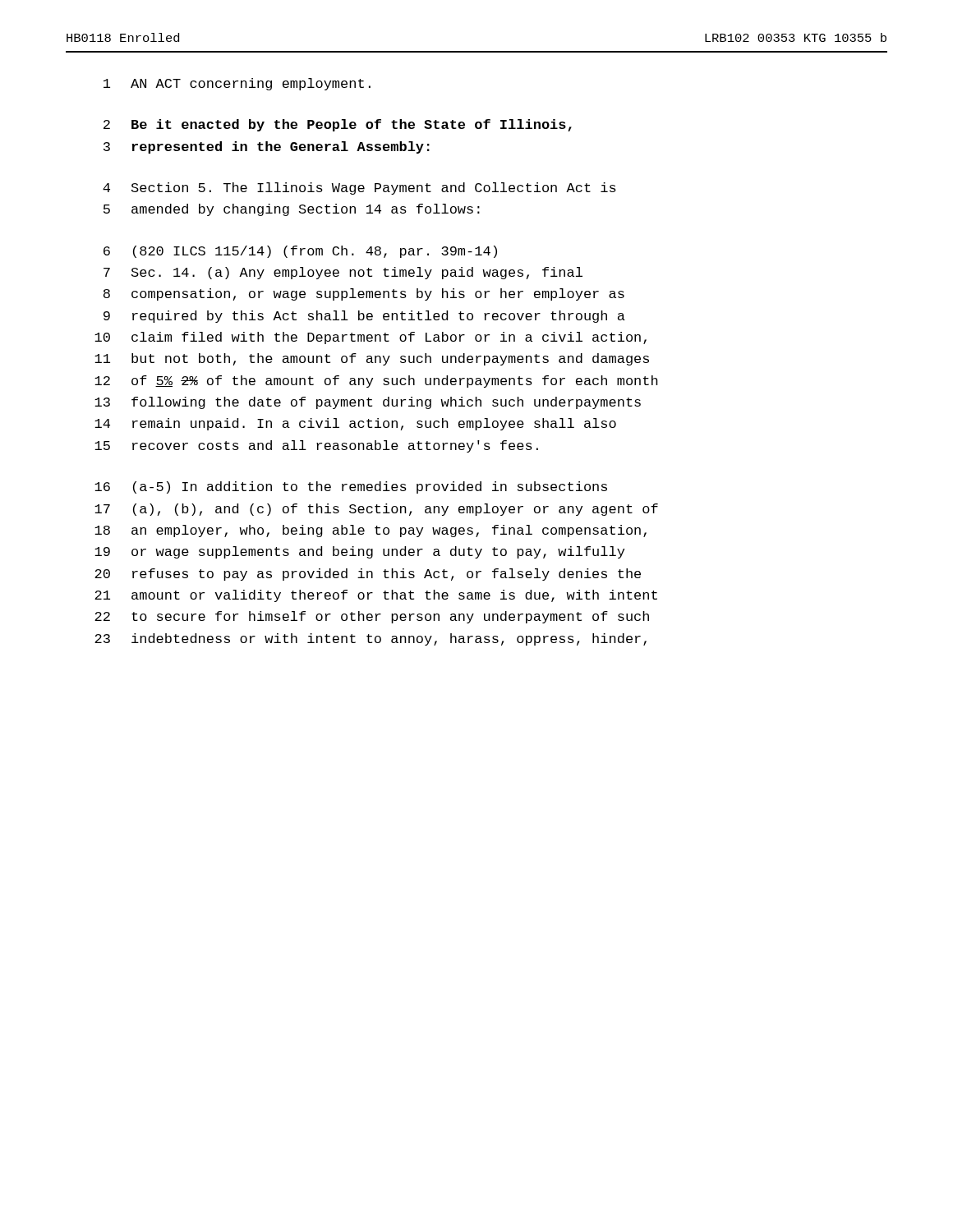953x1232 pixels.
Task: Locate the list item with the text "9 required by"
Action: pos(476,317)
